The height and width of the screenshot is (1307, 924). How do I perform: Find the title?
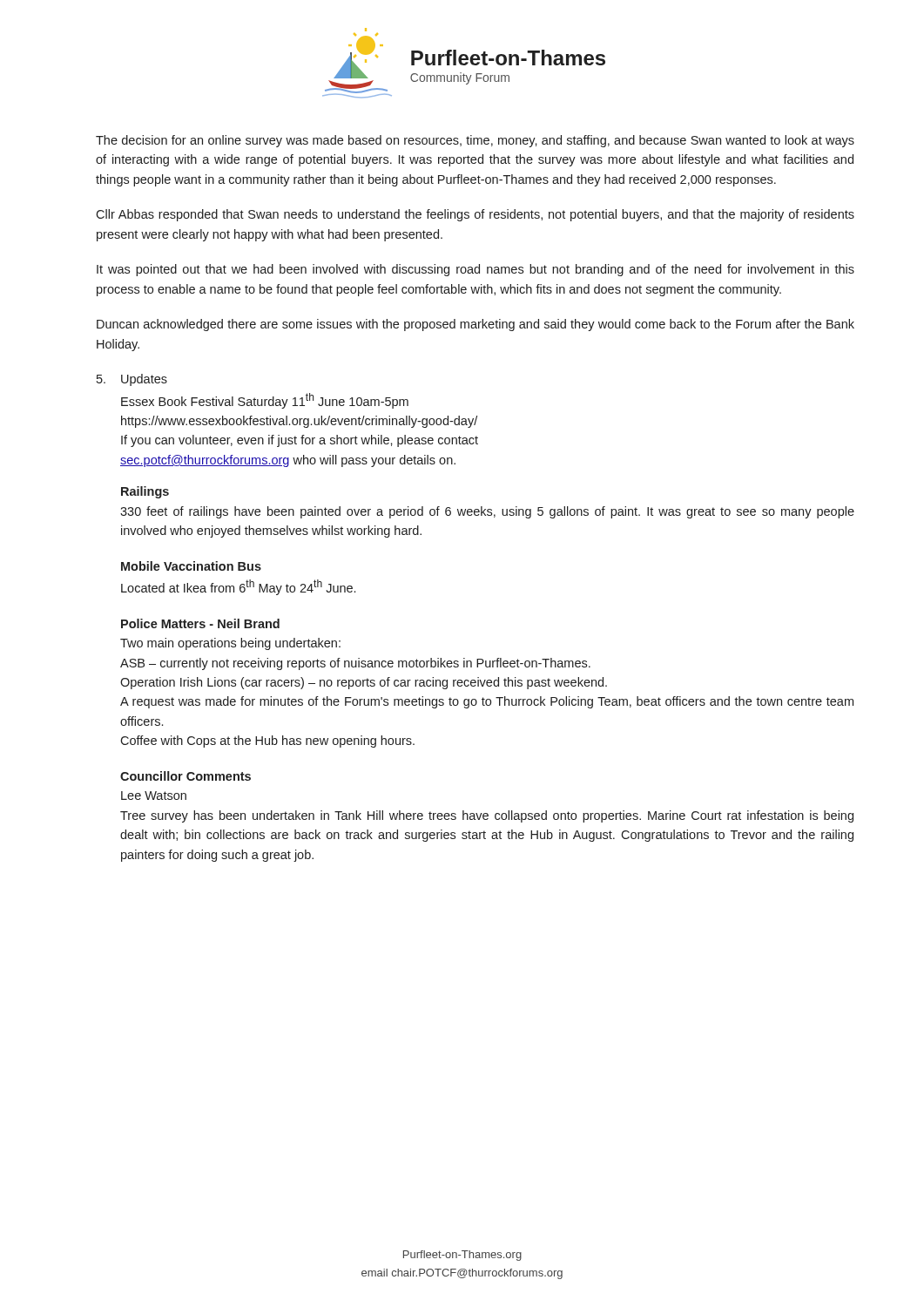coord(508,58)
